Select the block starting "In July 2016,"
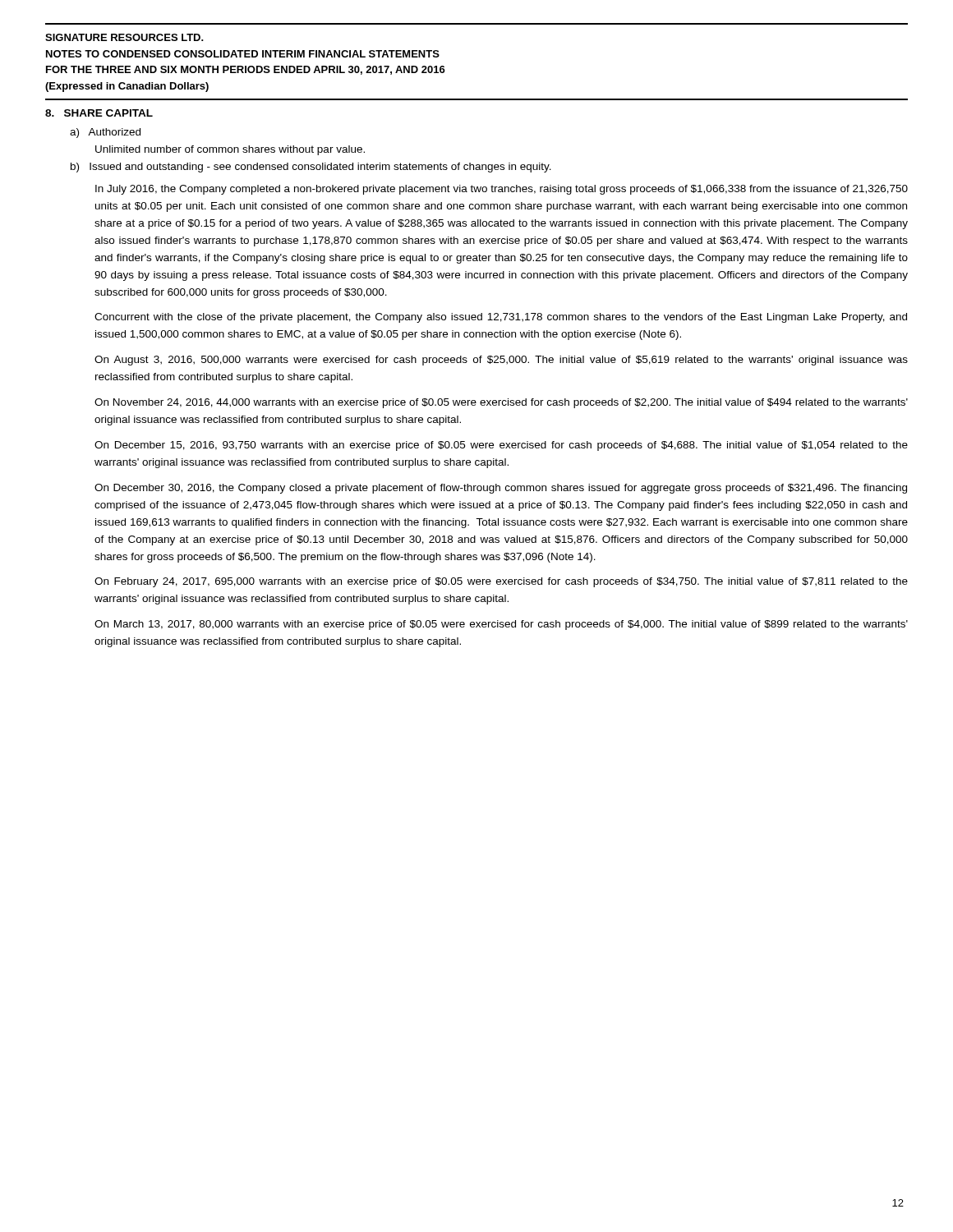 coord(501,240)
